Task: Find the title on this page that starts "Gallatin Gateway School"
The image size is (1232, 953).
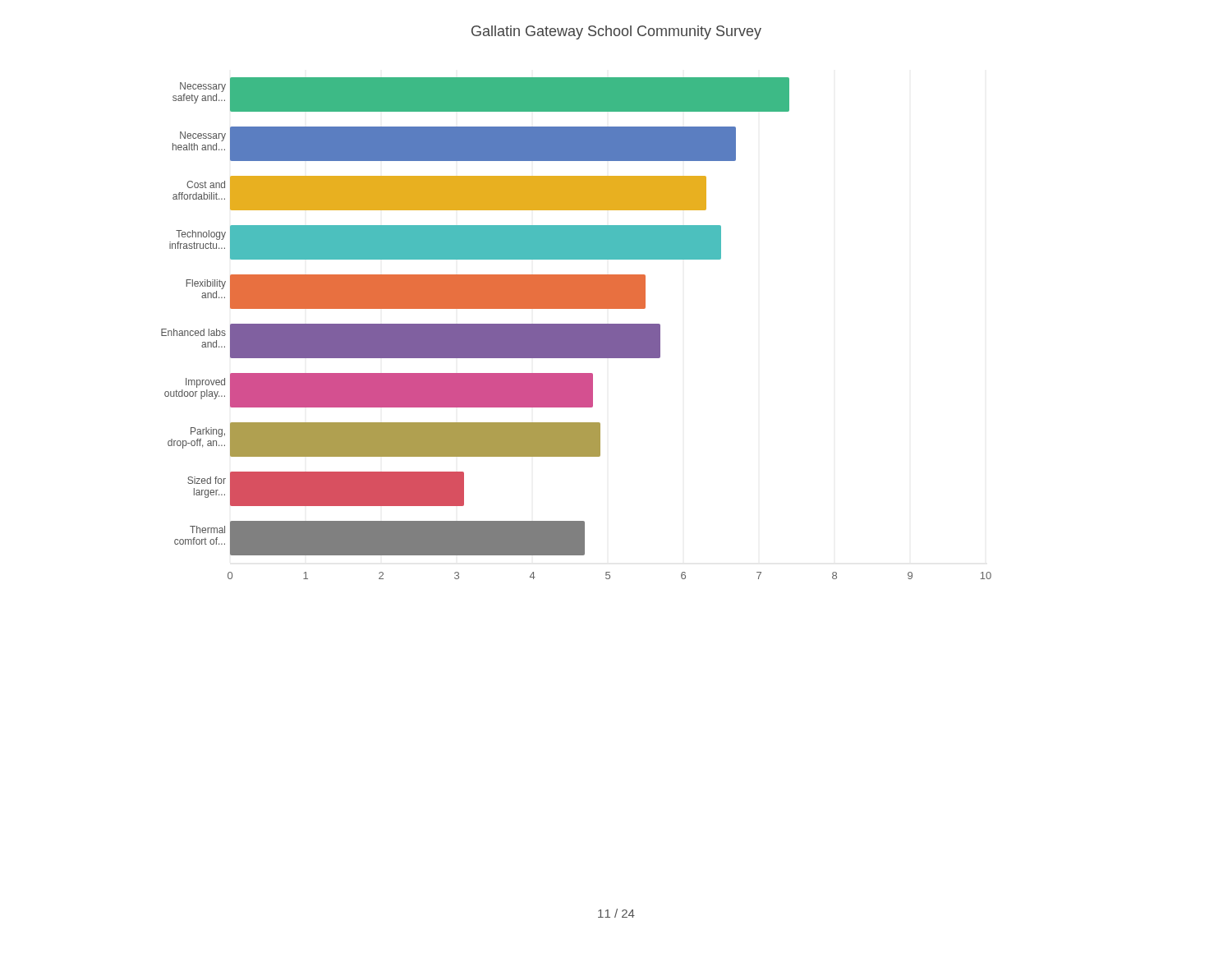Action: click(616, 31)
